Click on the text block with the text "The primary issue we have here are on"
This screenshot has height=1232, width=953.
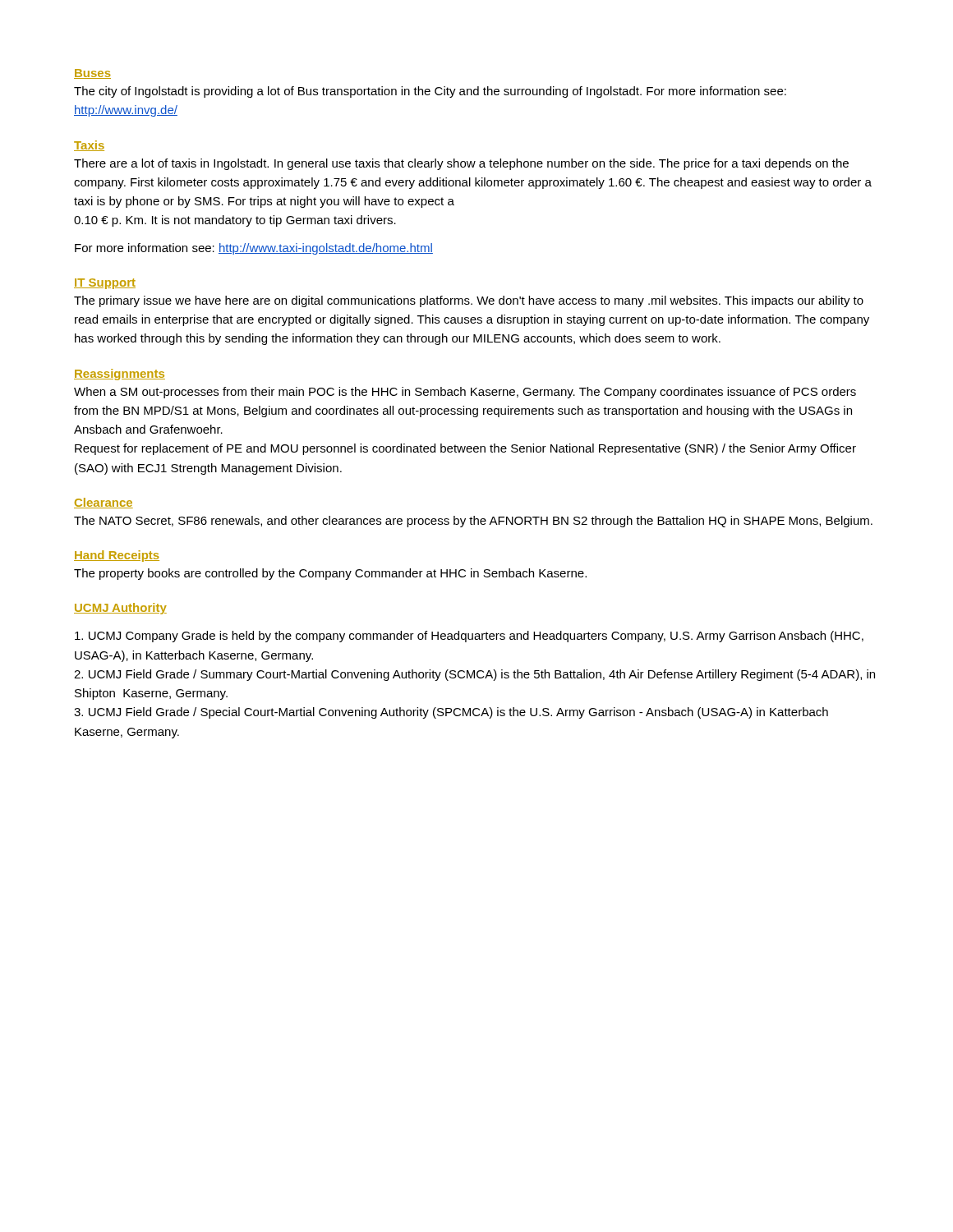coord(476,319)
